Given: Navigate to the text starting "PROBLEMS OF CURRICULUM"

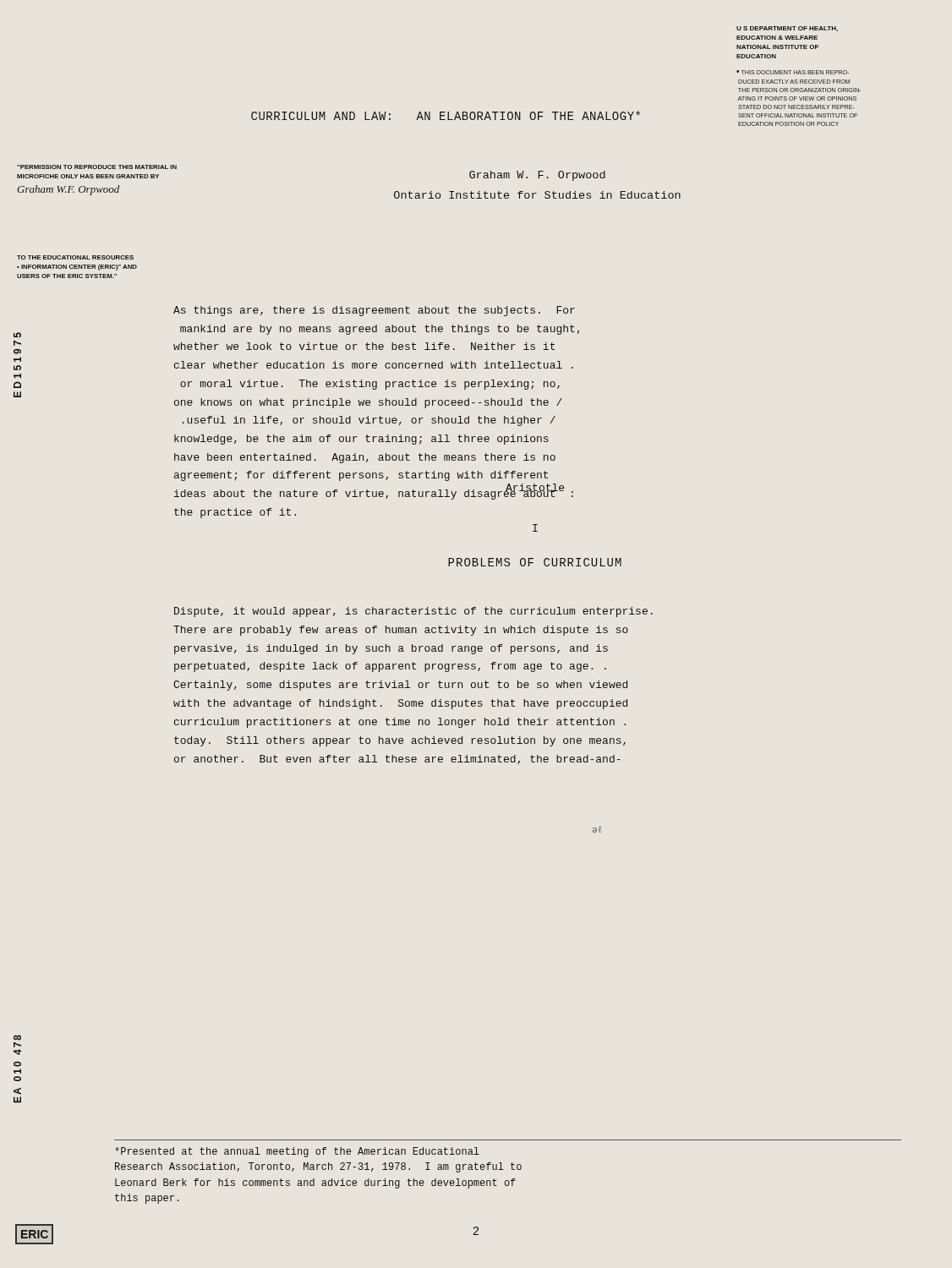Looking at the screenshot, I should tap(535, 563).
